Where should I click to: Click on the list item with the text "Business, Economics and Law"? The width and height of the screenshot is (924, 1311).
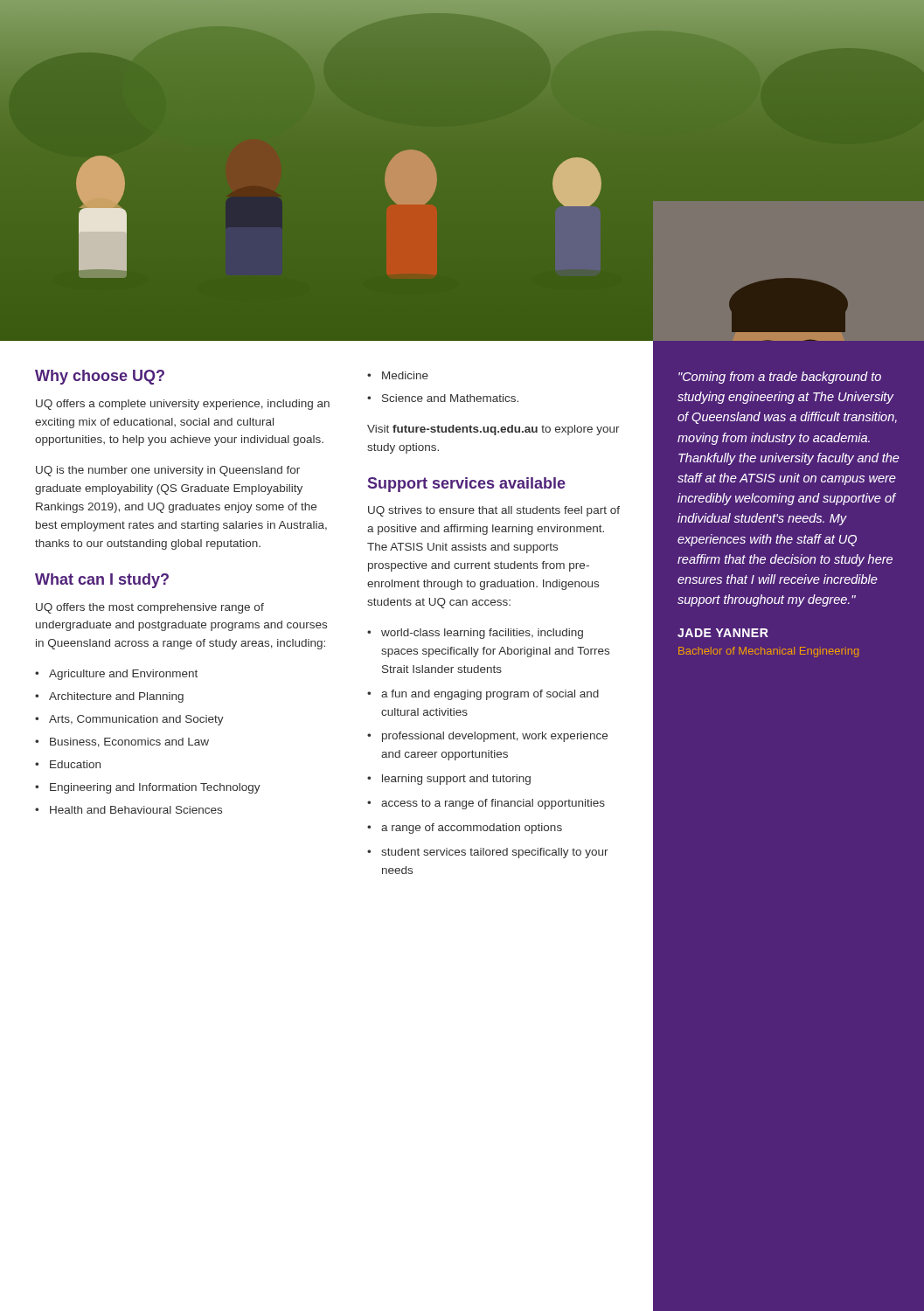(x=129, y=742)
